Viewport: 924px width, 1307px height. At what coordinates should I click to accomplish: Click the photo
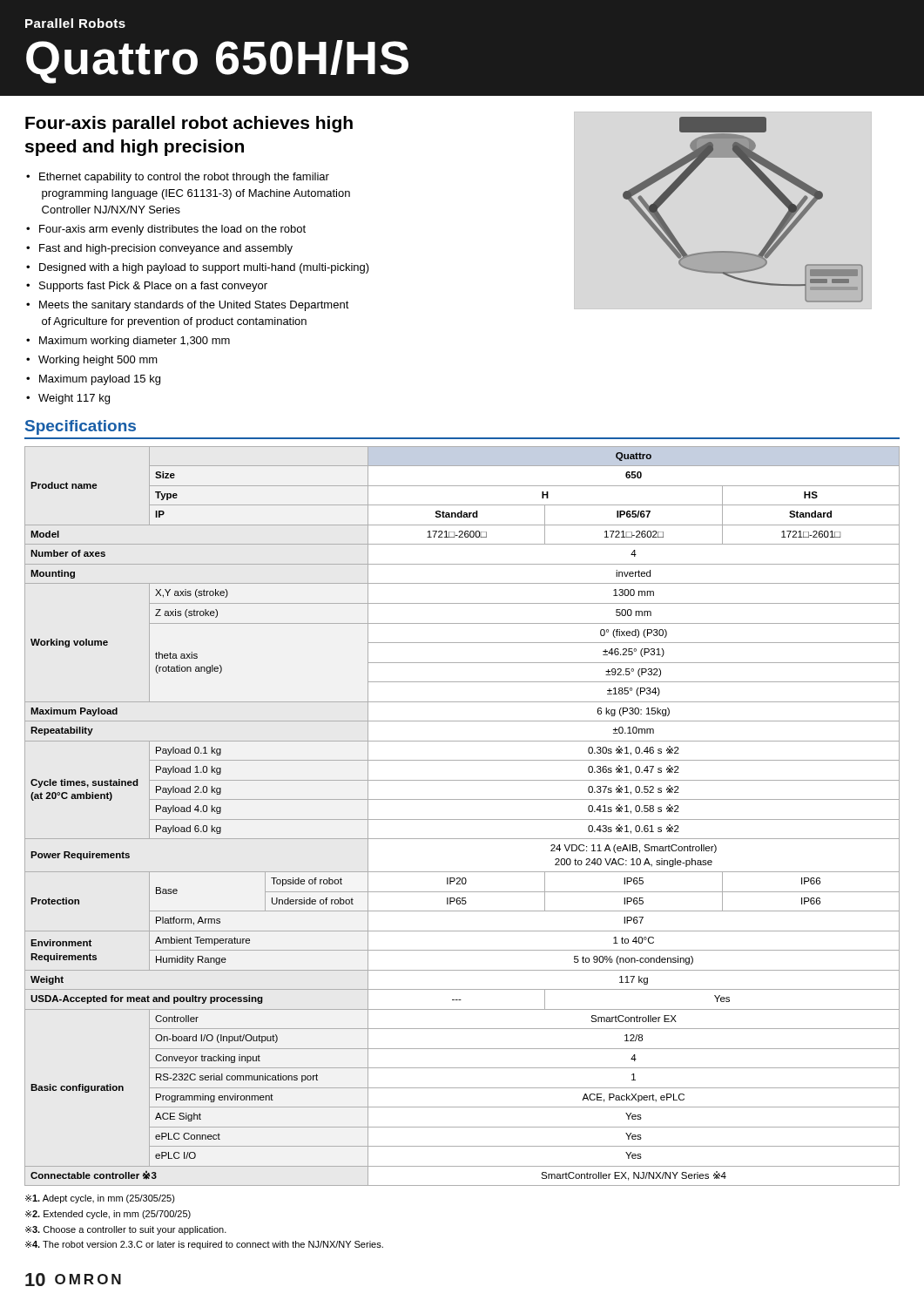click(722, 211)
